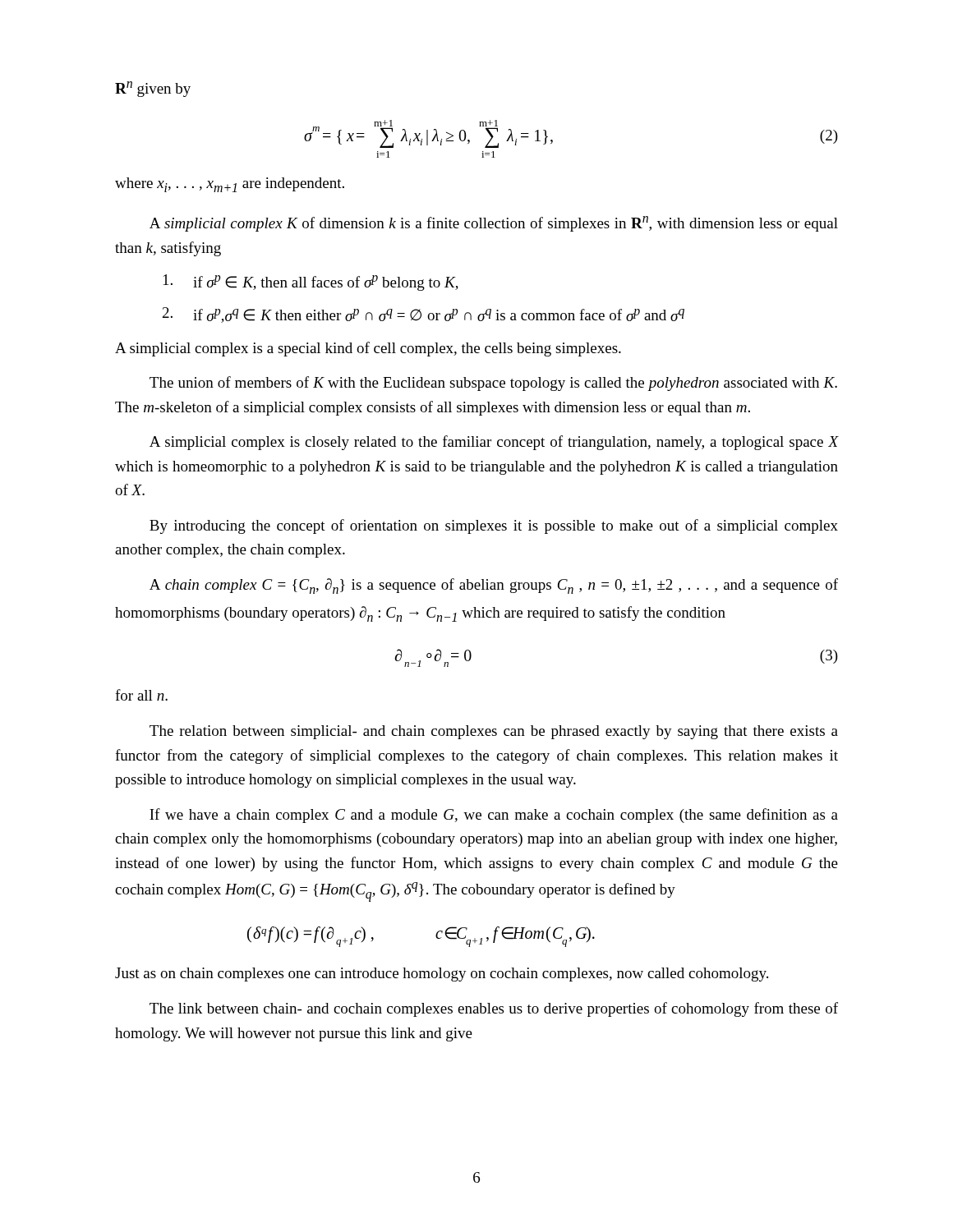Select the element starting "A simplicial complex is a"
This screenshot has width=953, height=1232.
click(476, 348)
